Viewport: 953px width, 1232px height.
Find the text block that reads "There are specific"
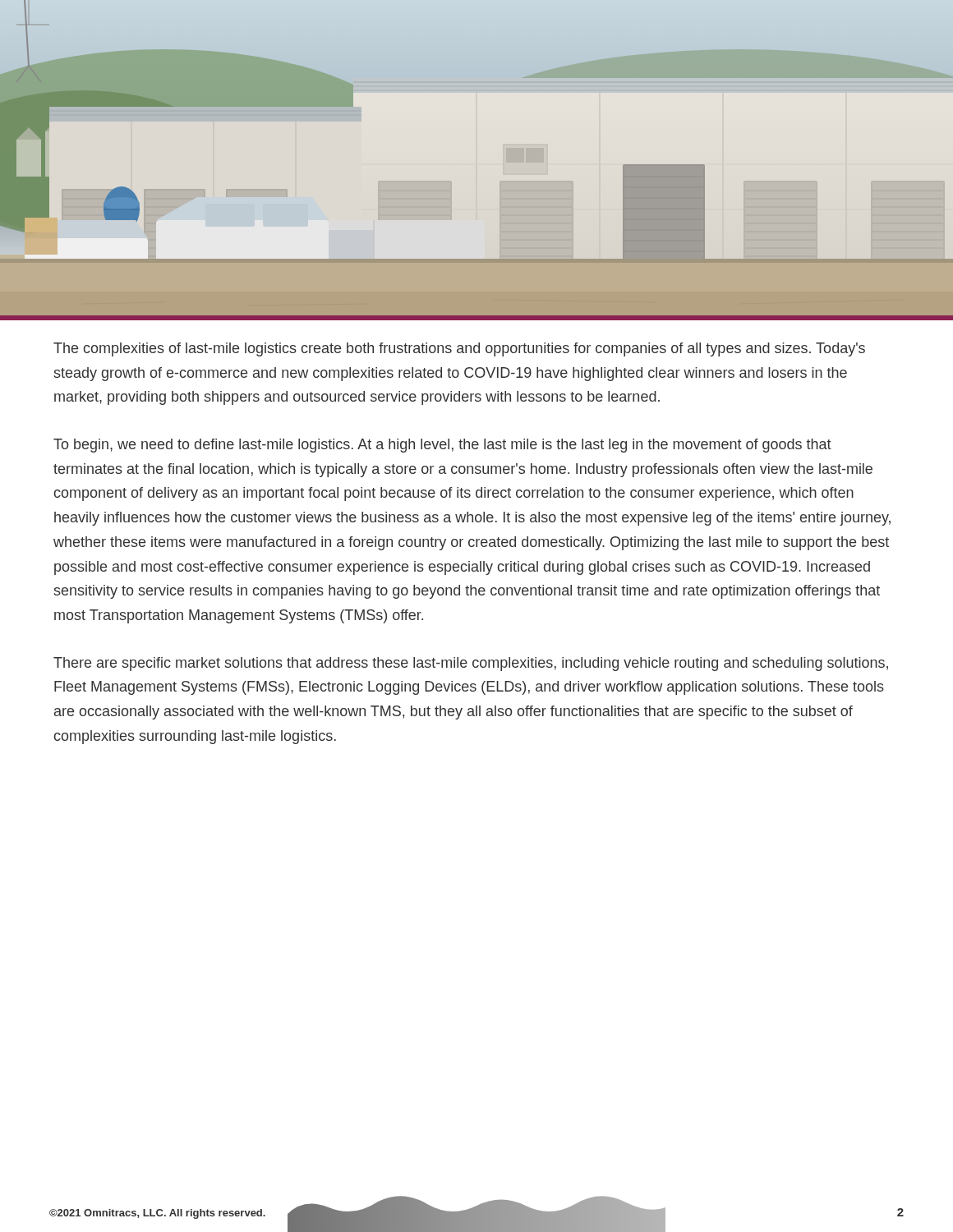471,699
